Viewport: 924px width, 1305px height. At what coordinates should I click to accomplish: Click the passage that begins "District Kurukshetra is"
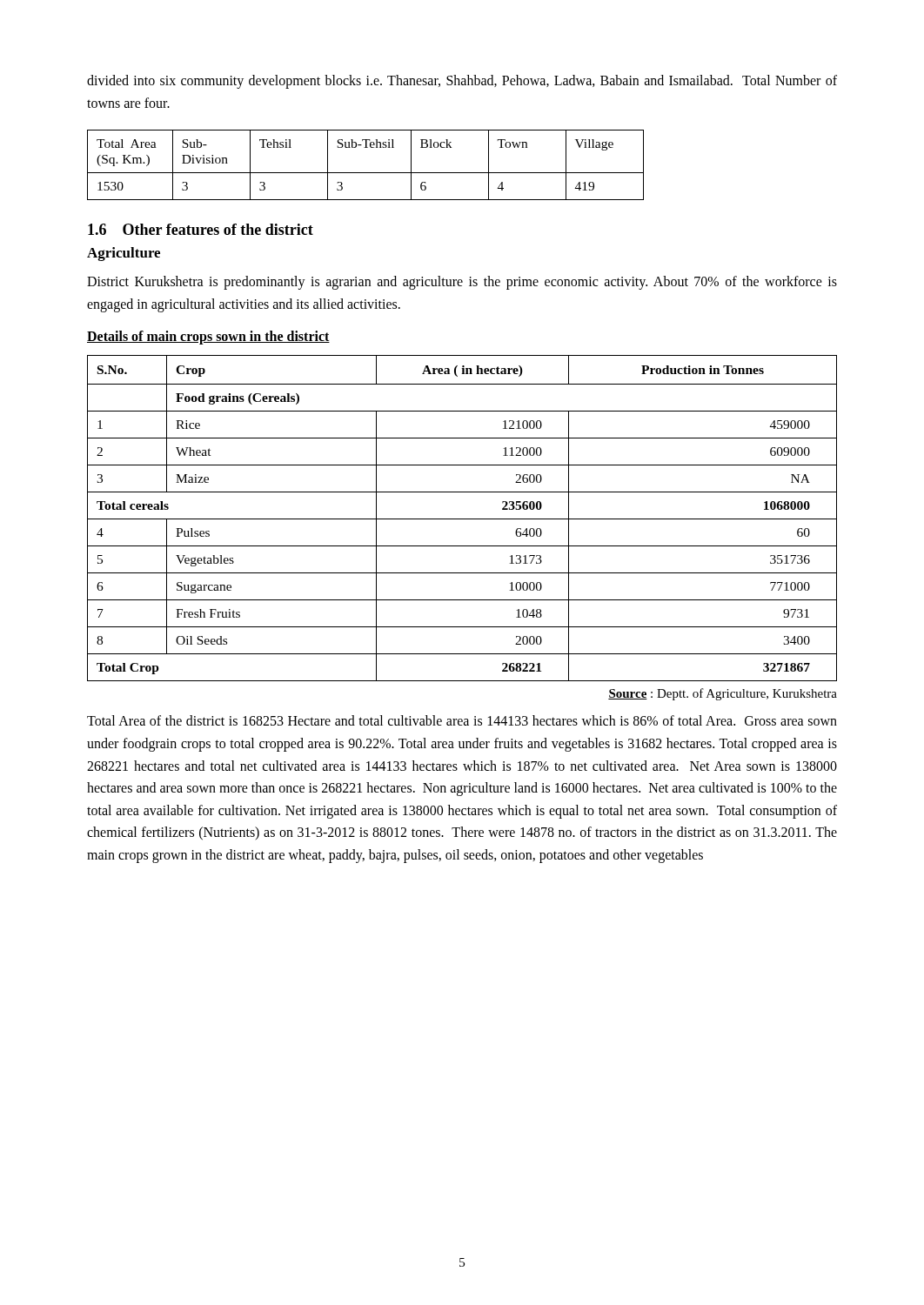[x=462, y=293]
